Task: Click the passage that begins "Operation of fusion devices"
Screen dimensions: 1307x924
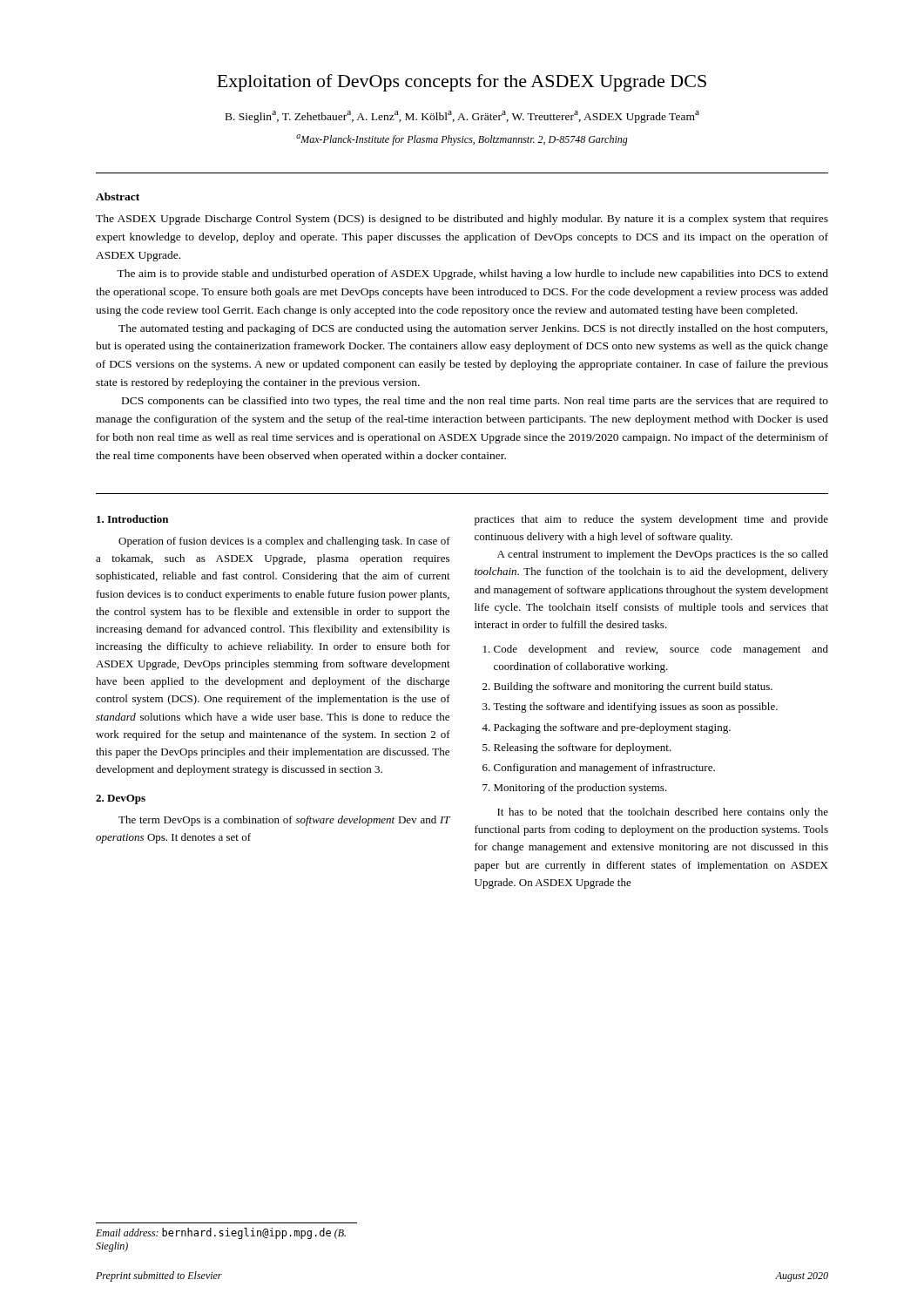Action: [x=273, y=655]
